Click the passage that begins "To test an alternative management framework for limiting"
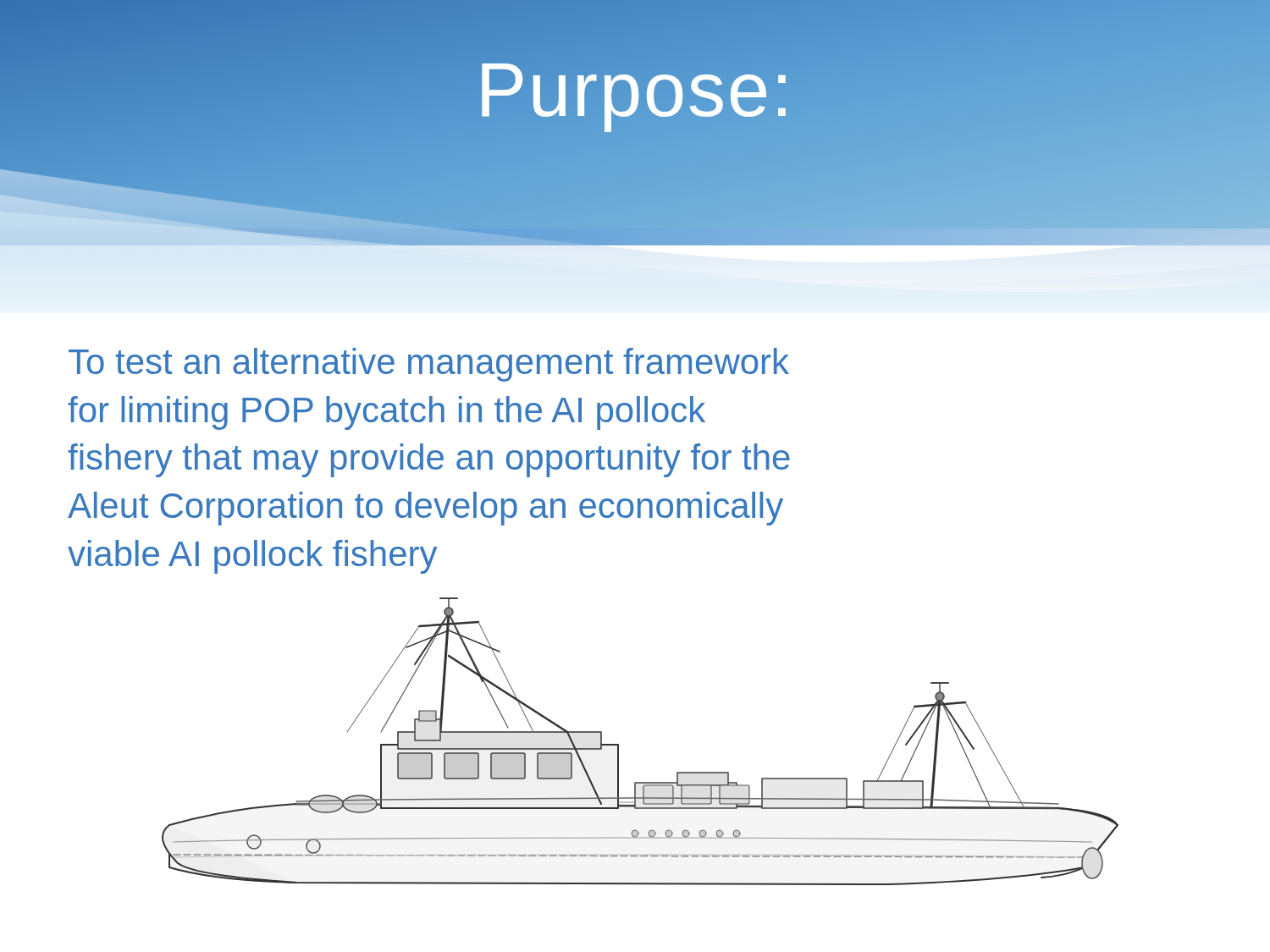Screen dimensions: 952x1270 (429, 458)
